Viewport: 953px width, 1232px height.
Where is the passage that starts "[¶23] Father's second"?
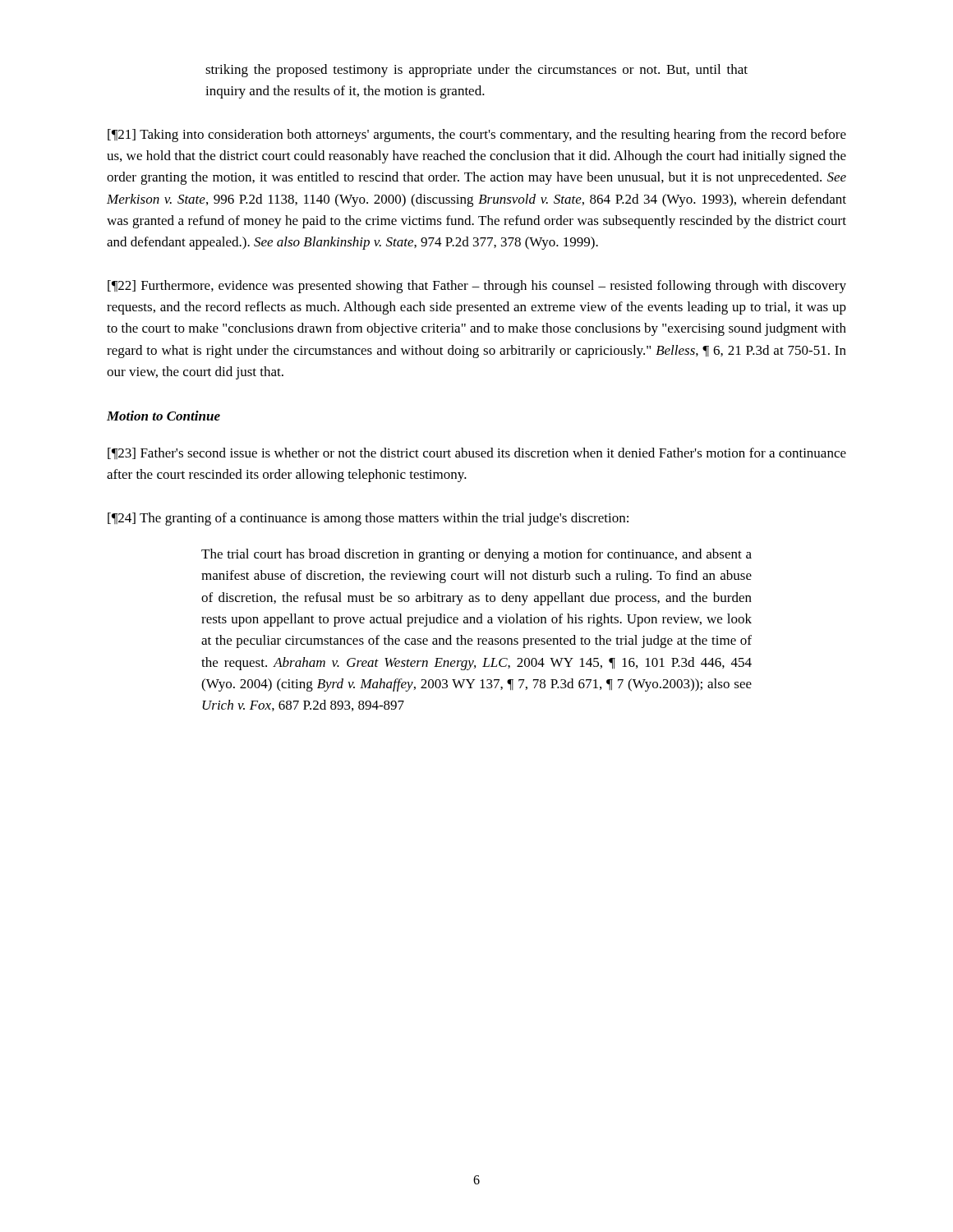click(x=476, y=464)
